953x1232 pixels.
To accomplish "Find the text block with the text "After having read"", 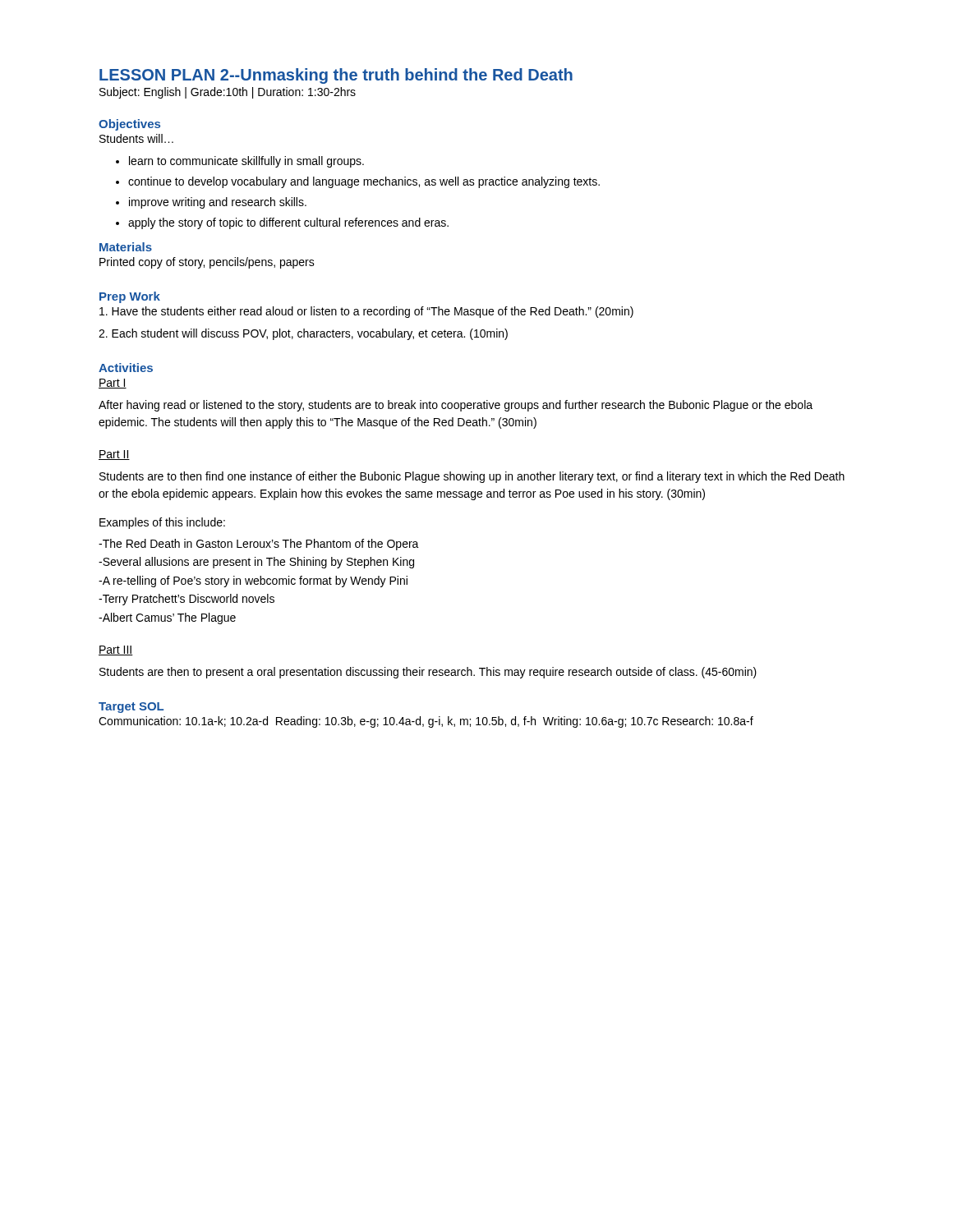I will click(x=456, y=414).
